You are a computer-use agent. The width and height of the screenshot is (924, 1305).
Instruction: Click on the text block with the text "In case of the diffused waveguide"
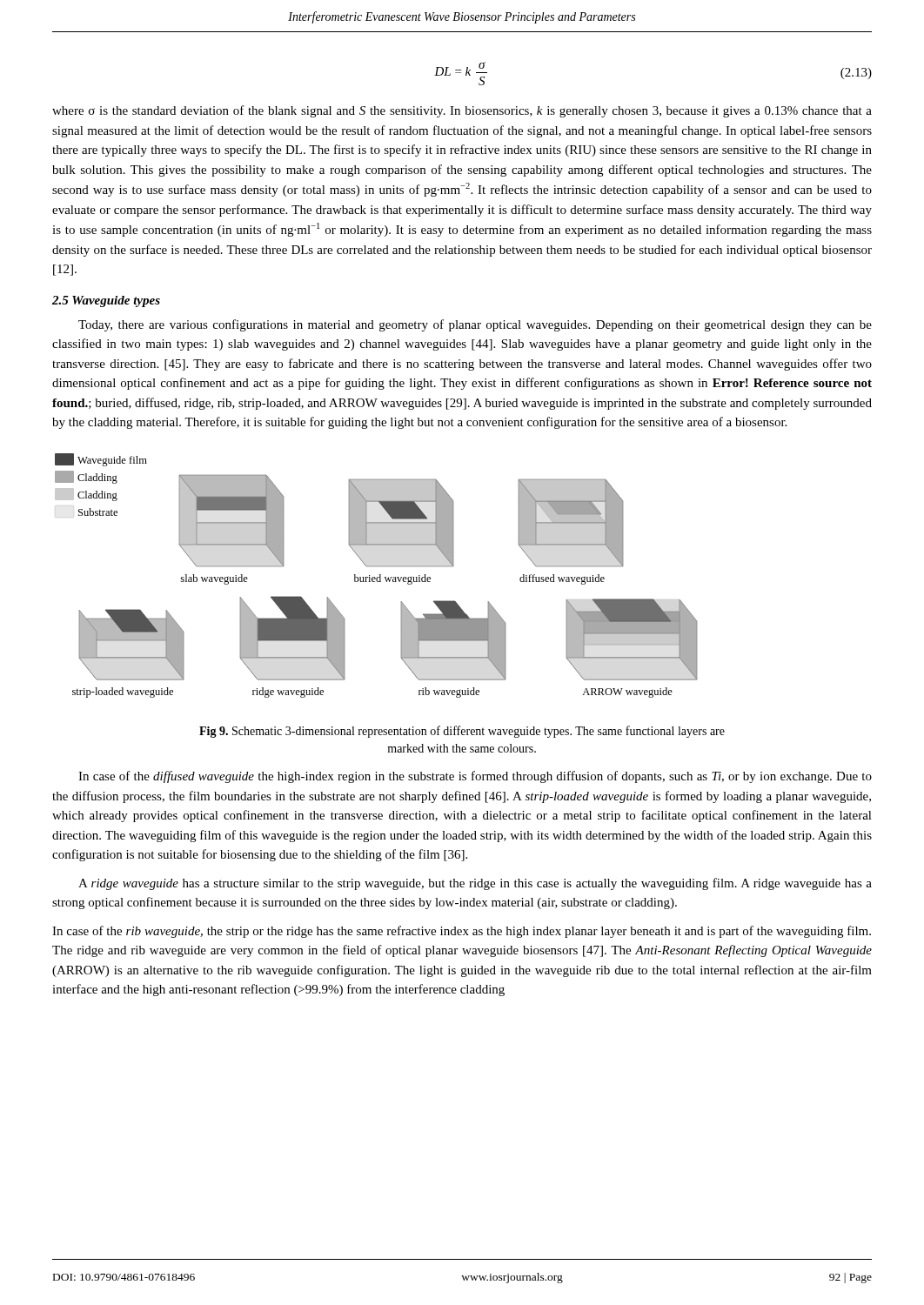click(x=462, y=815)
